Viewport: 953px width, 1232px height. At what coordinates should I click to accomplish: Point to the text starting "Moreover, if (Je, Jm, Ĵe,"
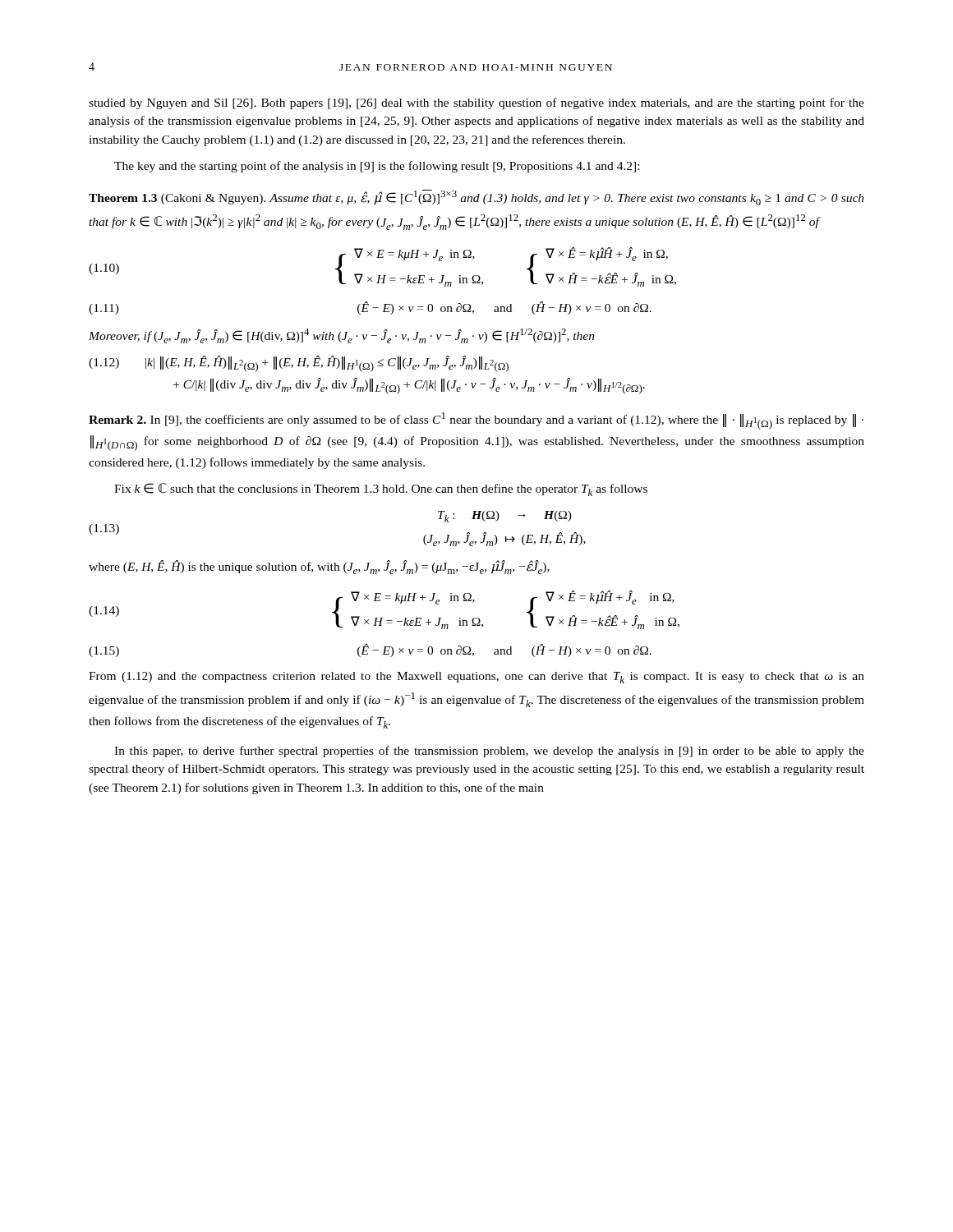(476, 336)
